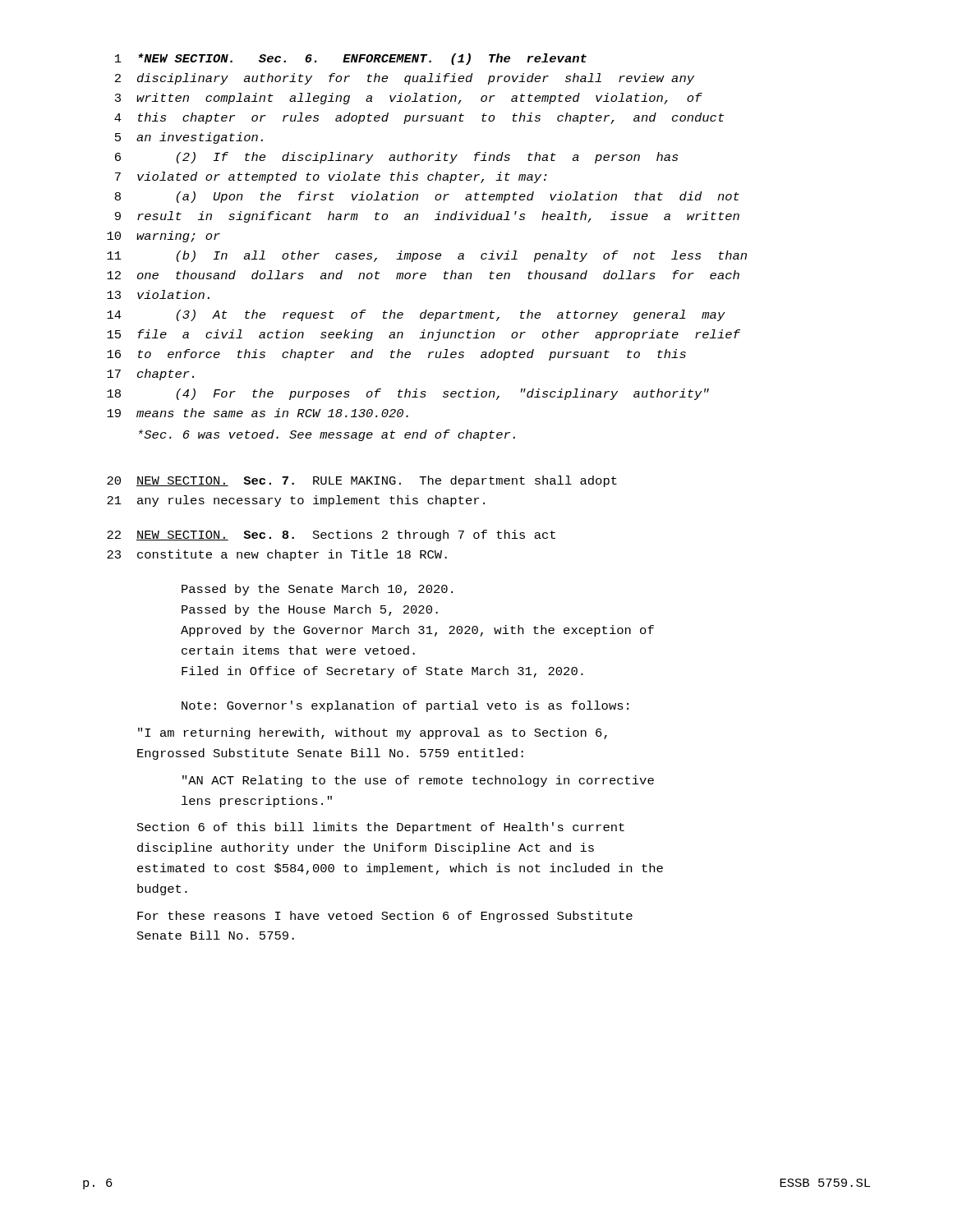Locate the text block starting "For these reasons I have vetoed Section 6"
This screenshot has width=953, height=1232.
tap(385, 926)
